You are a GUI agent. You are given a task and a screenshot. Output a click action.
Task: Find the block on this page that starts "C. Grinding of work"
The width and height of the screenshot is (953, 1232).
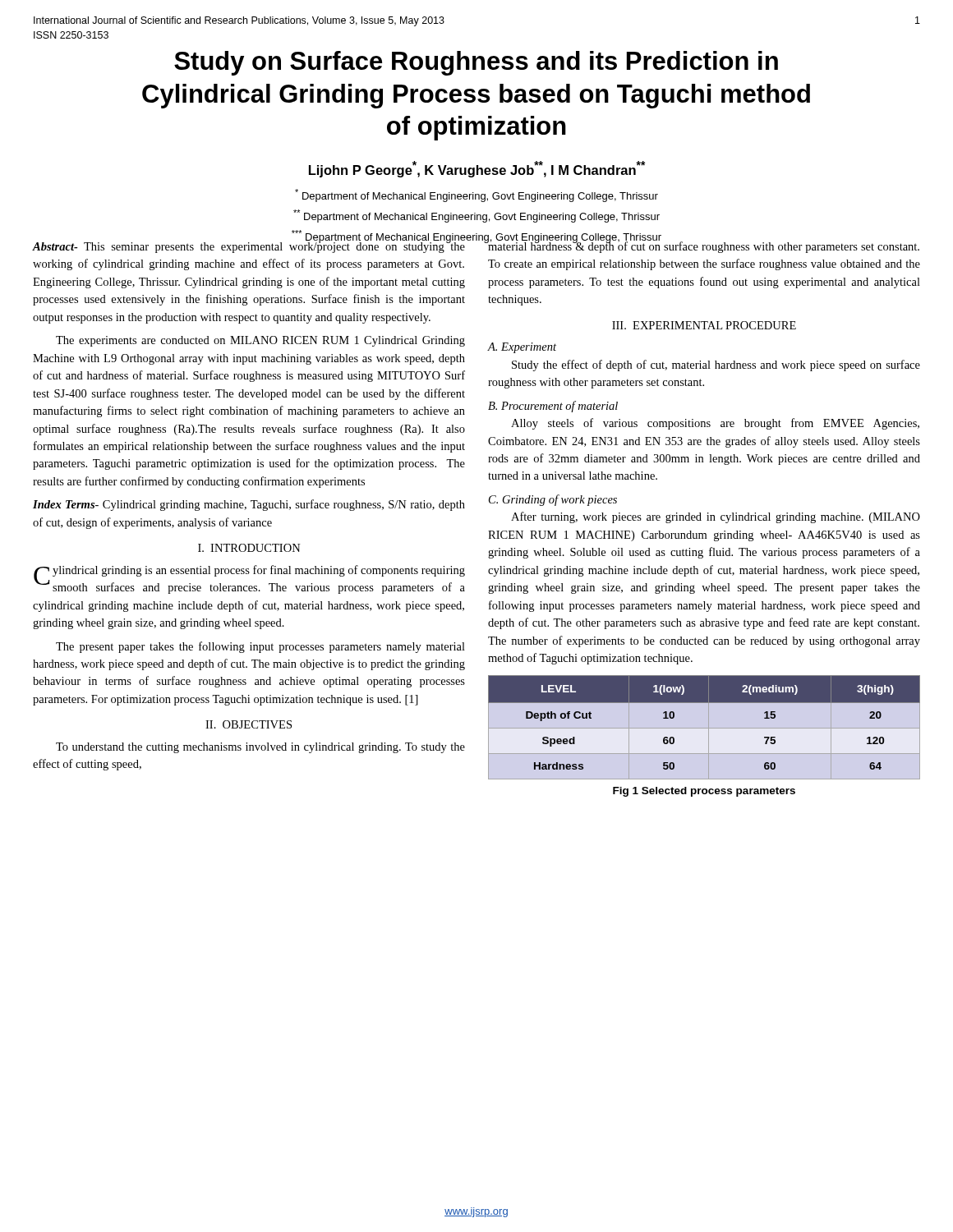(x=704, y=580)
